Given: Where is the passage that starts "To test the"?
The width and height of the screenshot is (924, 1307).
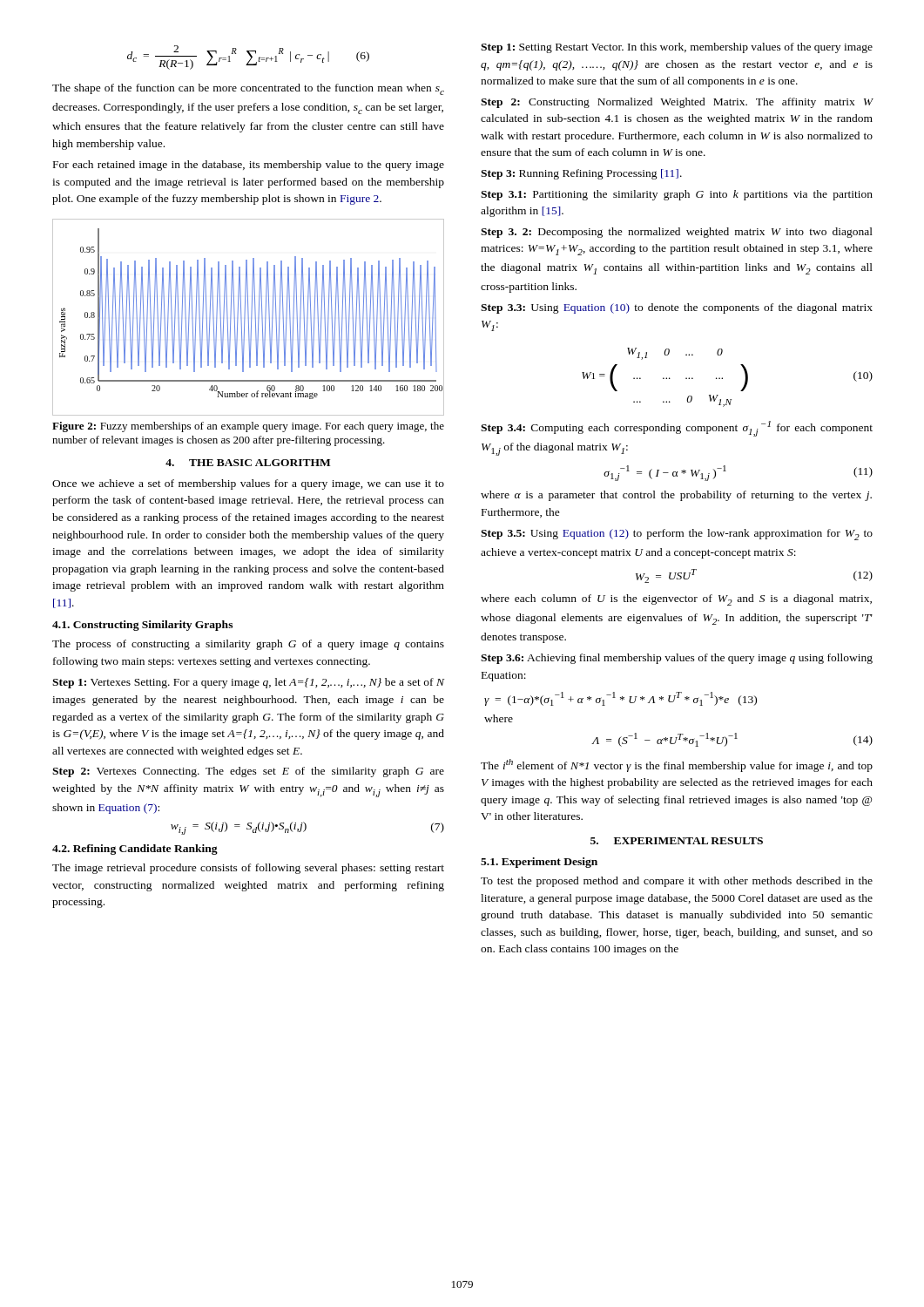Looking at the screenshot, I should tap(677, 915).
